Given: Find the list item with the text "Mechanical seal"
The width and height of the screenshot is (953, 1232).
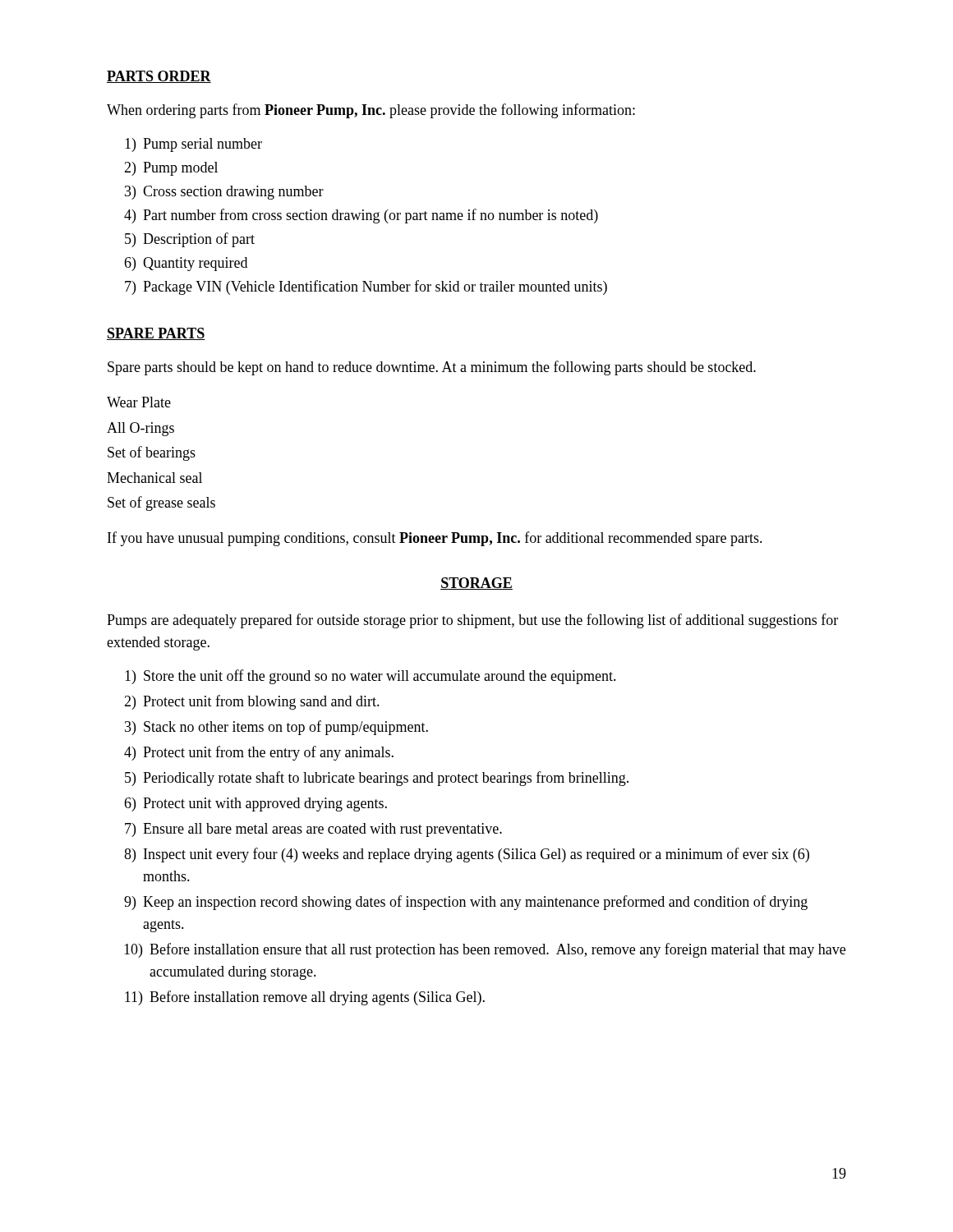Looking at the screenshot, I should (155, 478).
